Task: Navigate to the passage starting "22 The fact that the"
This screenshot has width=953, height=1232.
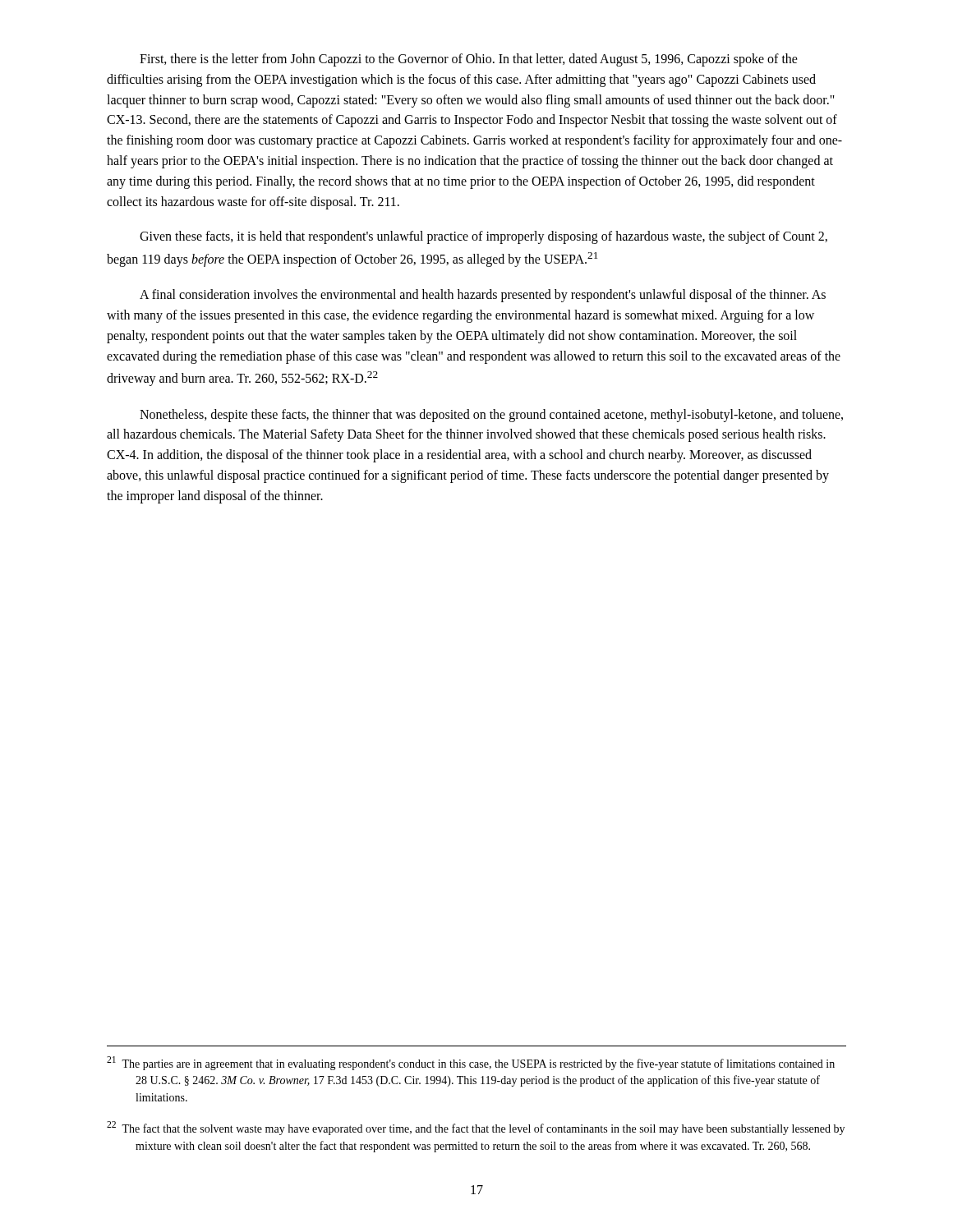Action: [476, 1136]
